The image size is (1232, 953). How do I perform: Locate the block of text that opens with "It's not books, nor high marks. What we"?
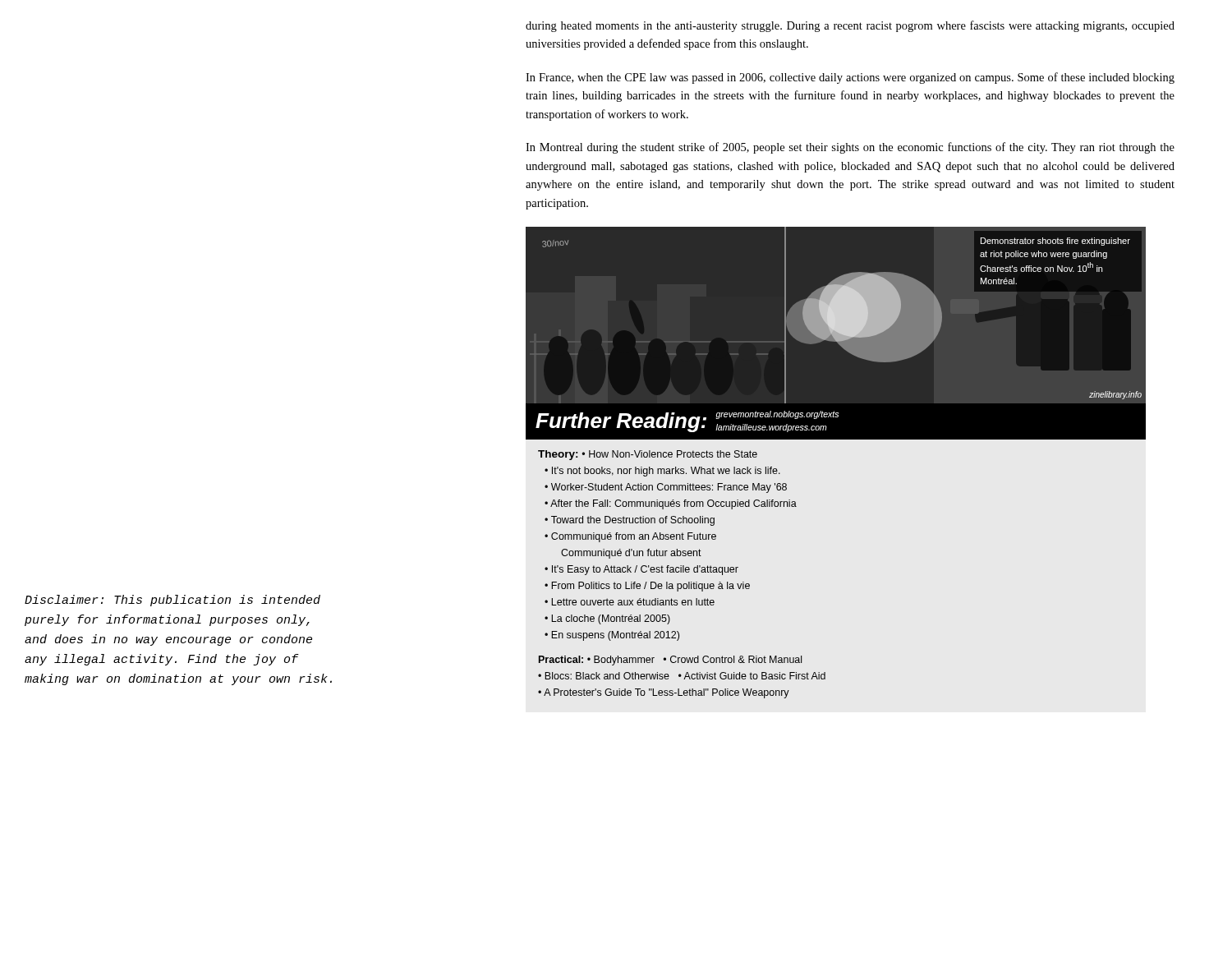(666, 471)
